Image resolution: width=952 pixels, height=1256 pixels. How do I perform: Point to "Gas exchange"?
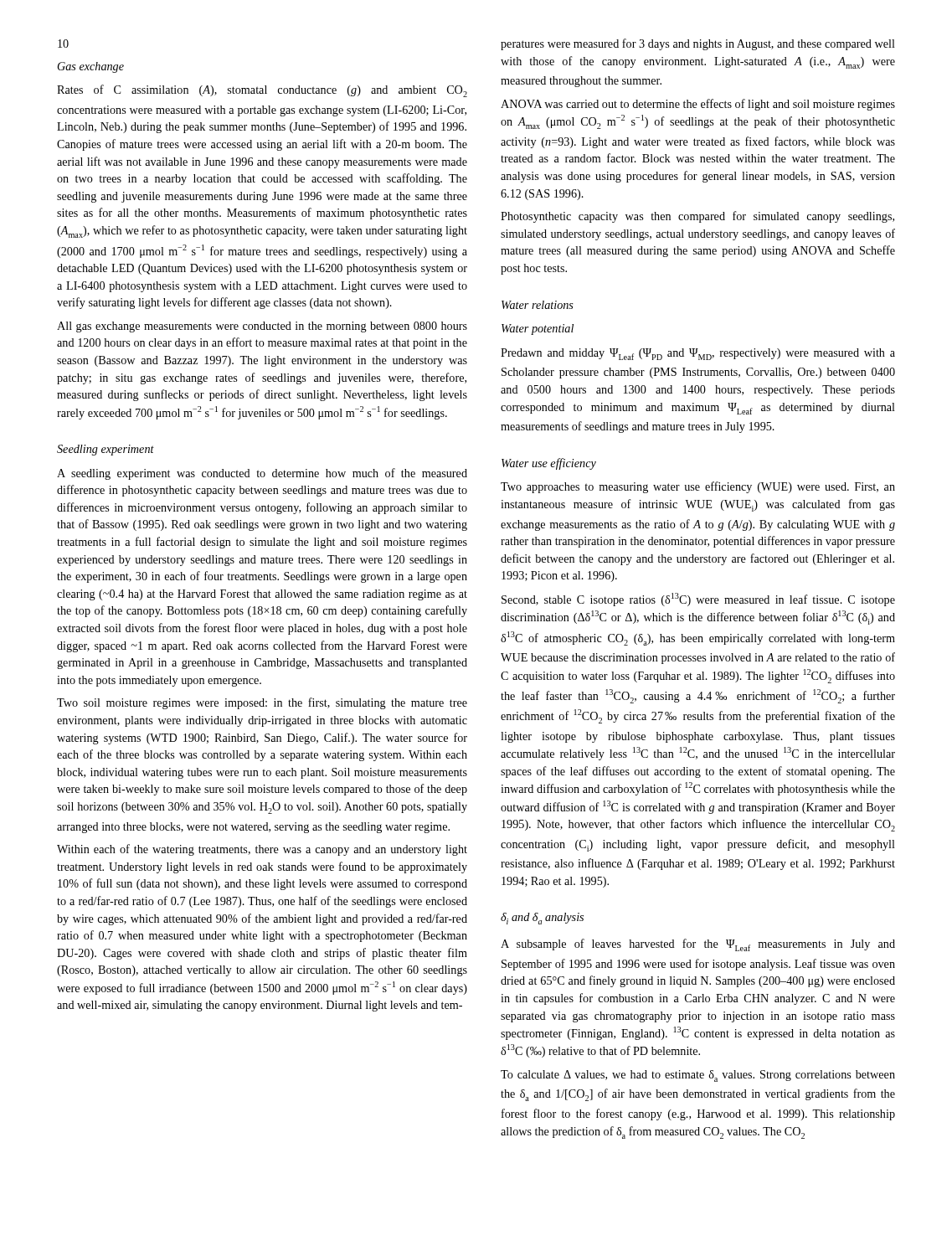pyautogui.click(x=90, y=66)
